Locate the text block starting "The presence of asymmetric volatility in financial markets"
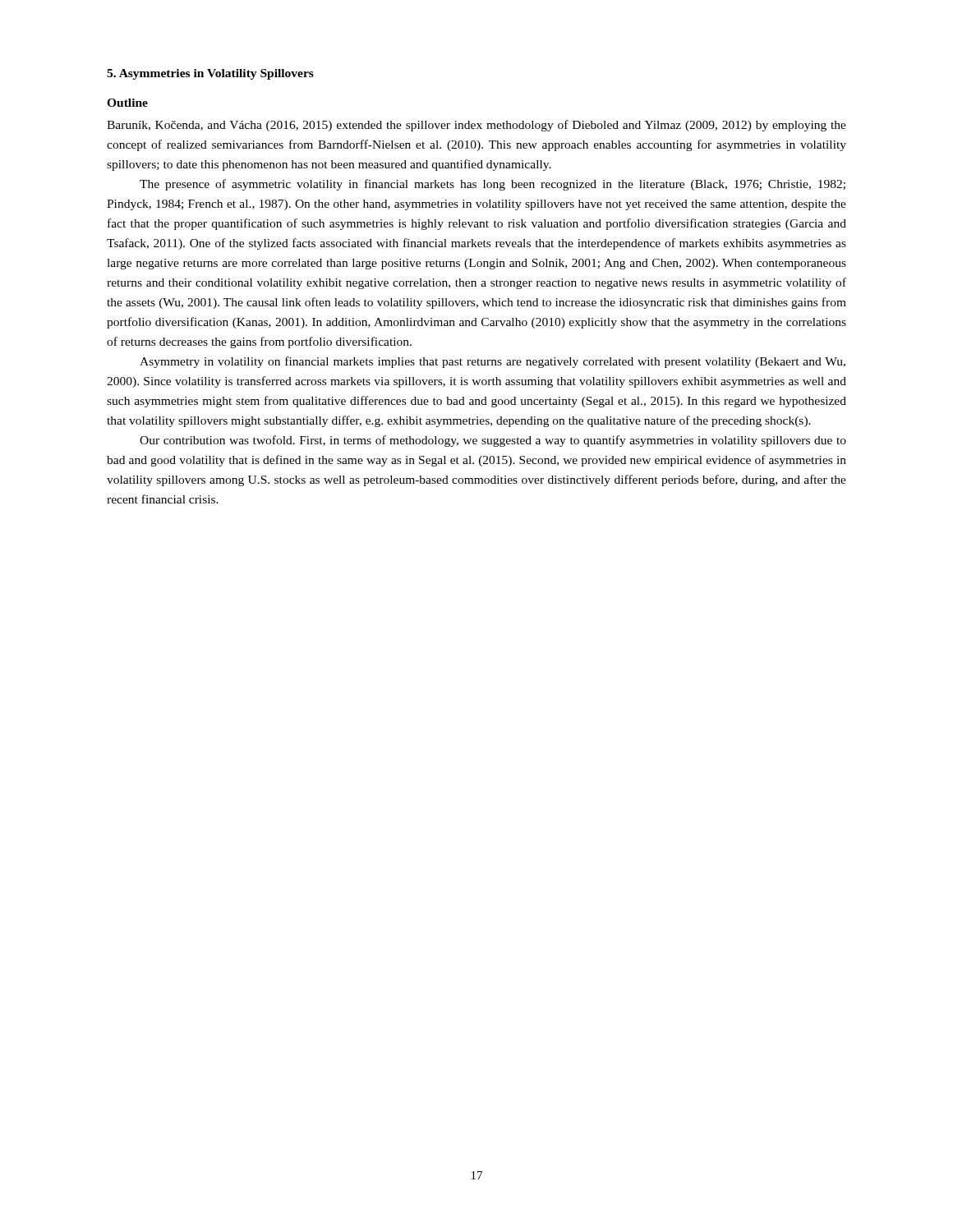This screenshot has width=953, height=1232. [476, 263]
